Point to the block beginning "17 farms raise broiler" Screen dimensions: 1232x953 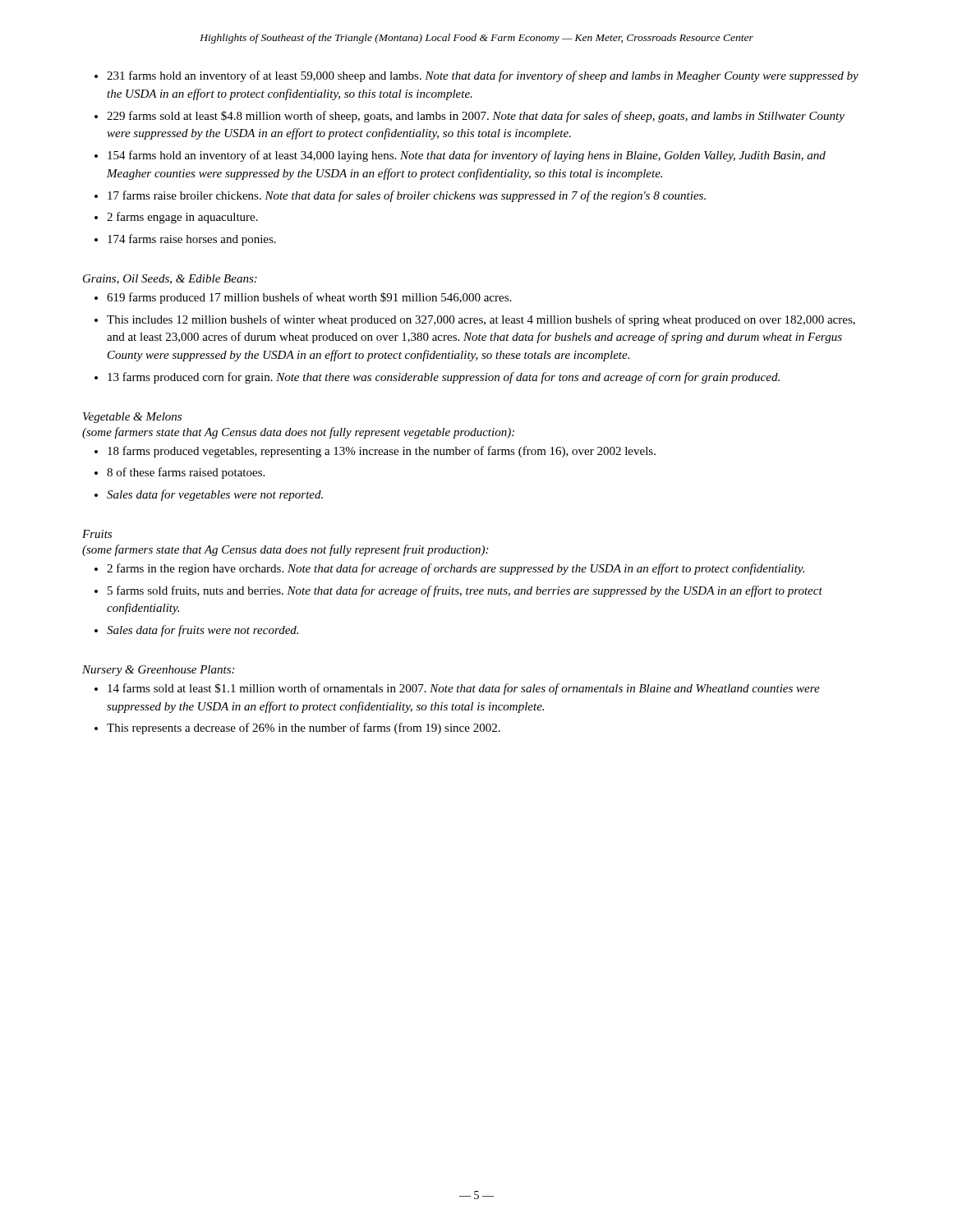coord(407,195)
